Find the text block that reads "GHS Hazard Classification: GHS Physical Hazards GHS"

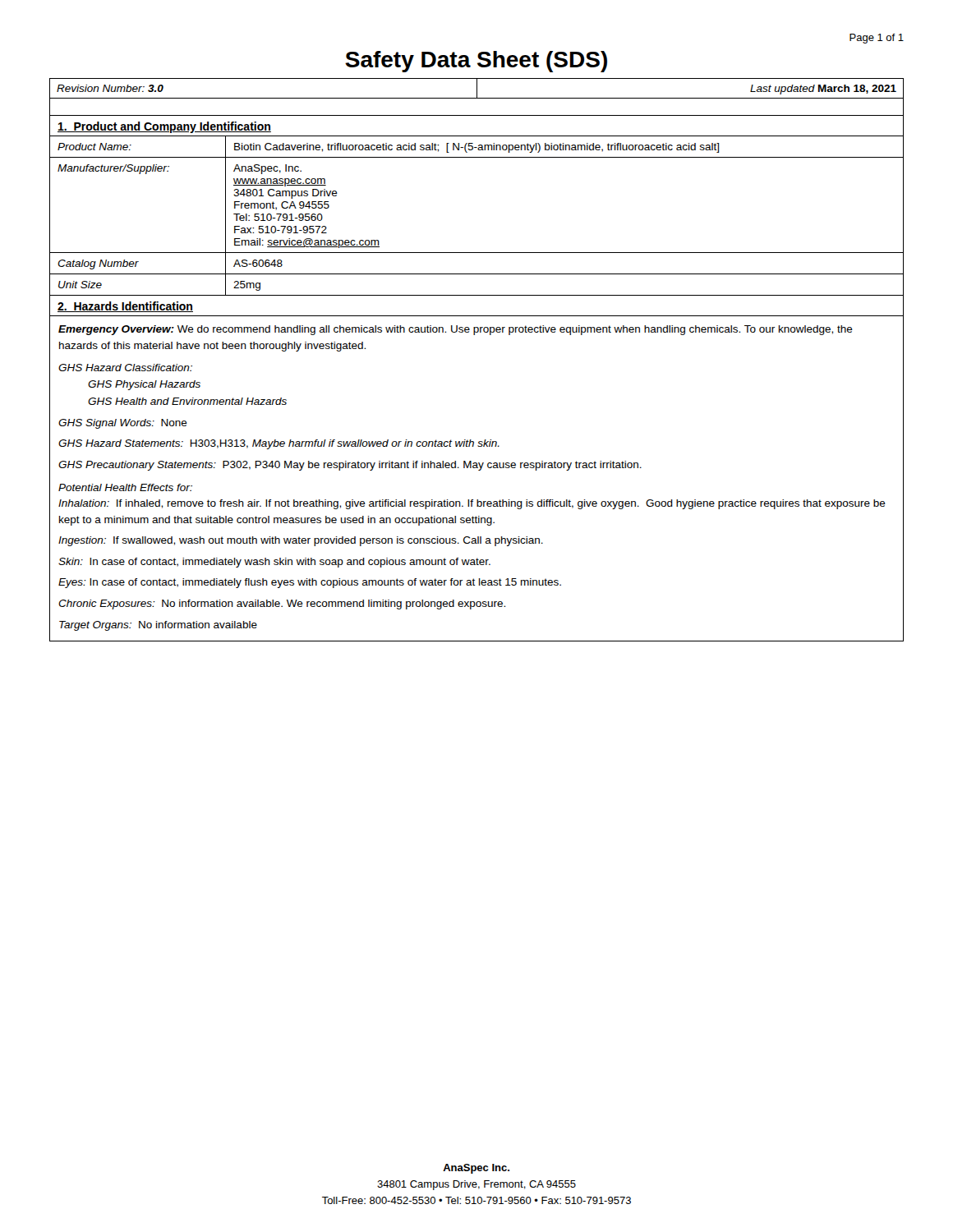pos(125,368)
